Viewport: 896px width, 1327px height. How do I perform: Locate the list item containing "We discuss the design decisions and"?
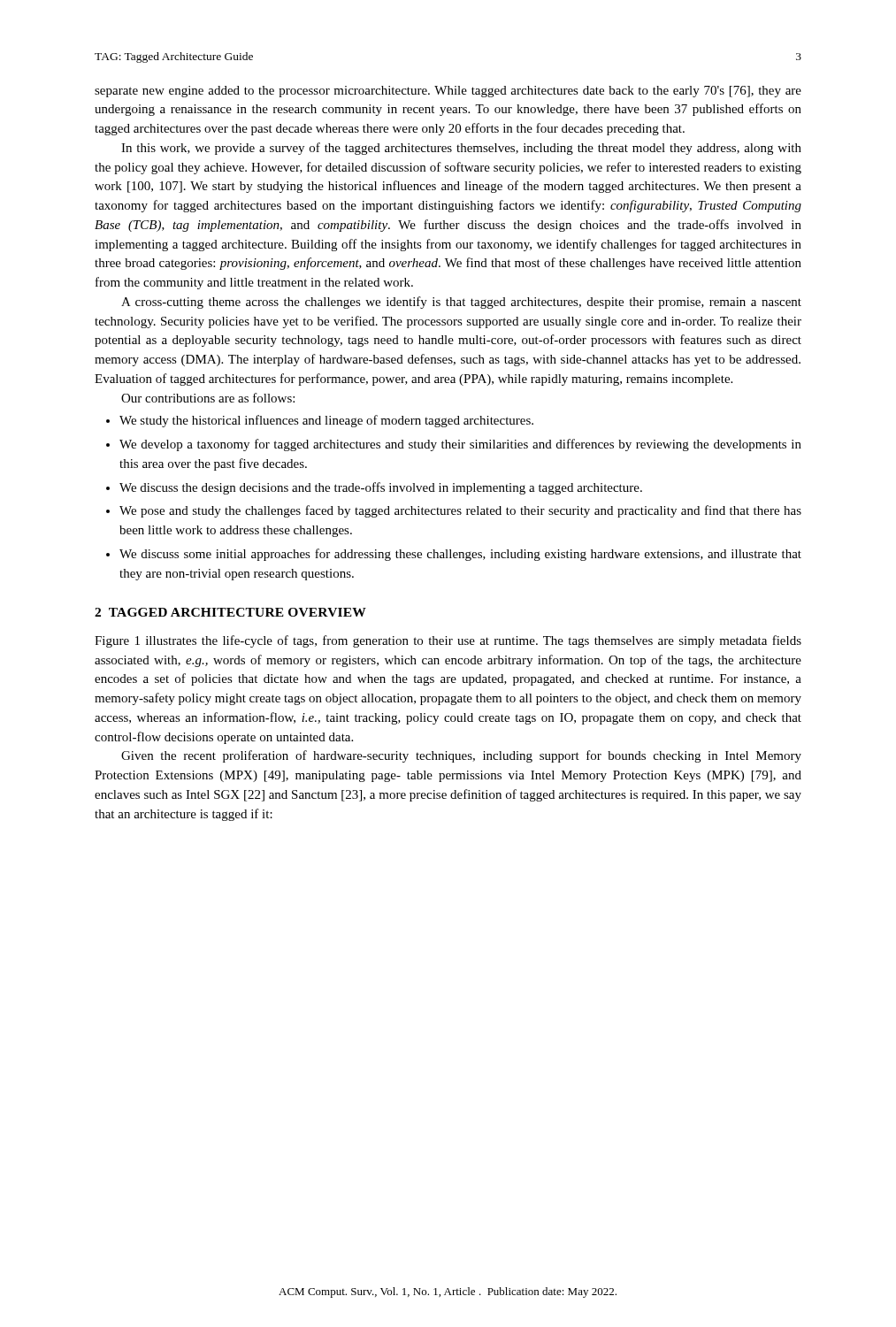point(381,487)
